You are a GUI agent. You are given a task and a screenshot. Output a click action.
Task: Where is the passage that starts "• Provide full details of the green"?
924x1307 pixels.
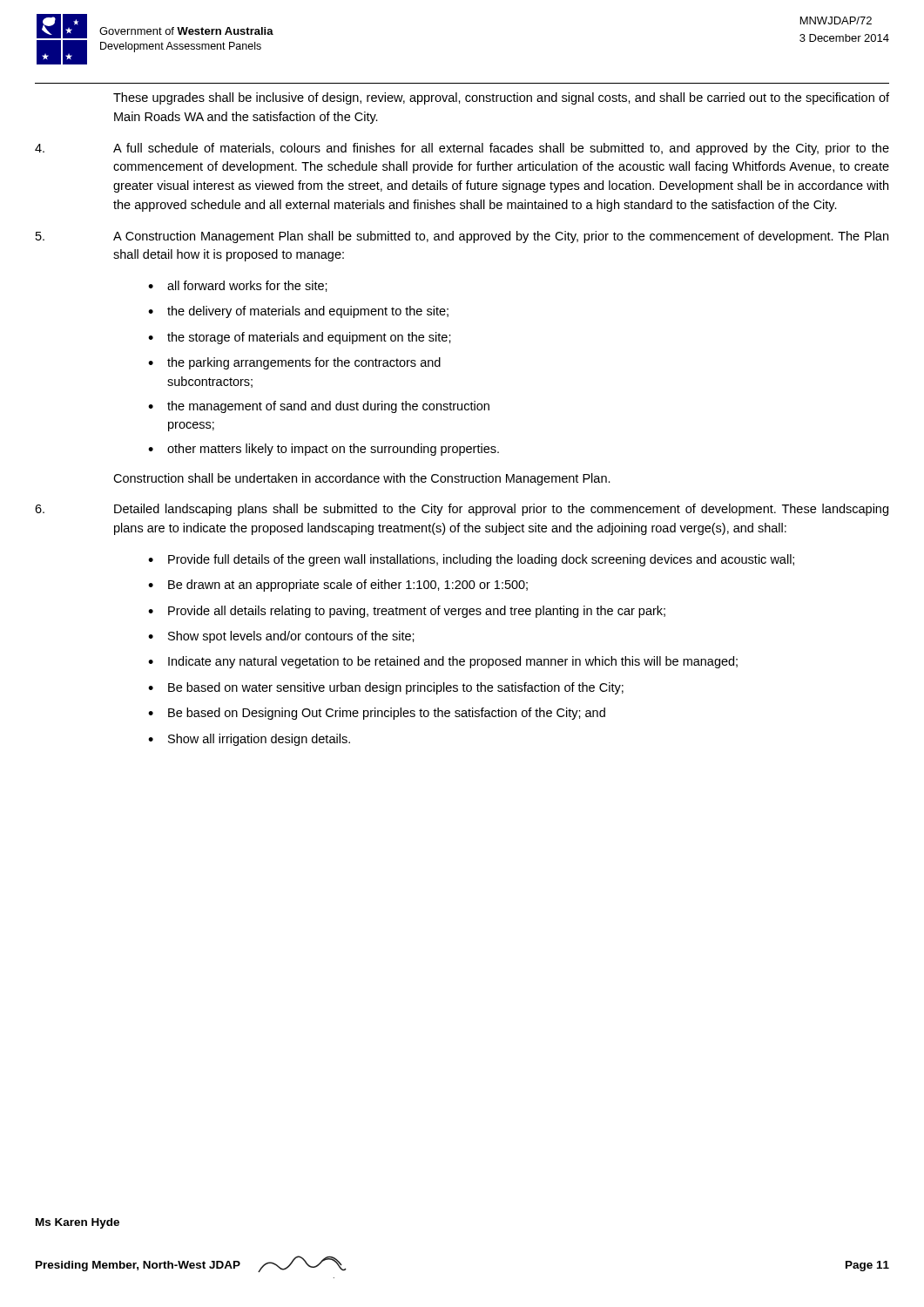(x=519, y=561)
